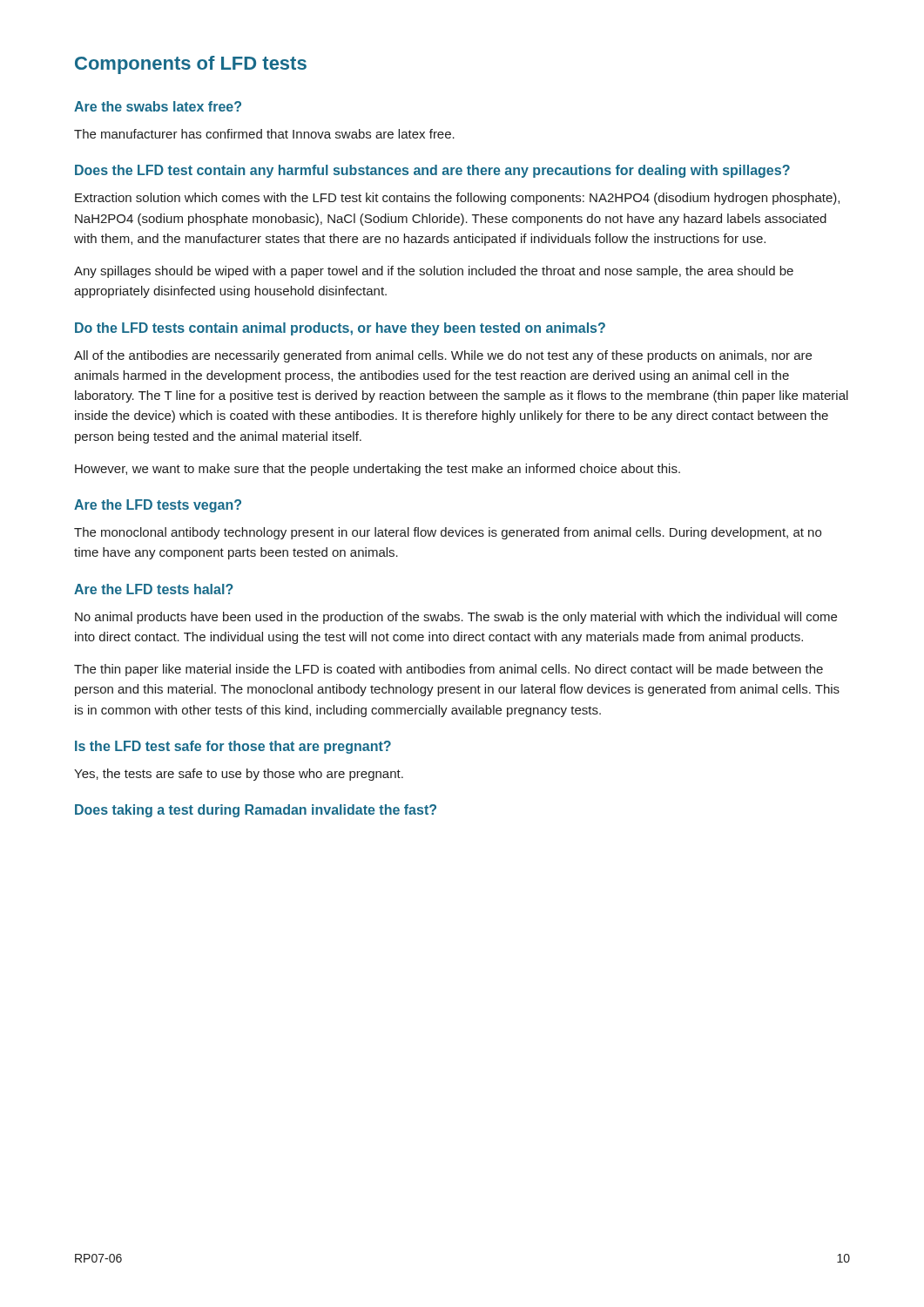This screenshot has width=924, height=1307.
Task: Point to the passage starting "Extraction solution which comes with the LFD test"
Action: click(x=462, y=218)
